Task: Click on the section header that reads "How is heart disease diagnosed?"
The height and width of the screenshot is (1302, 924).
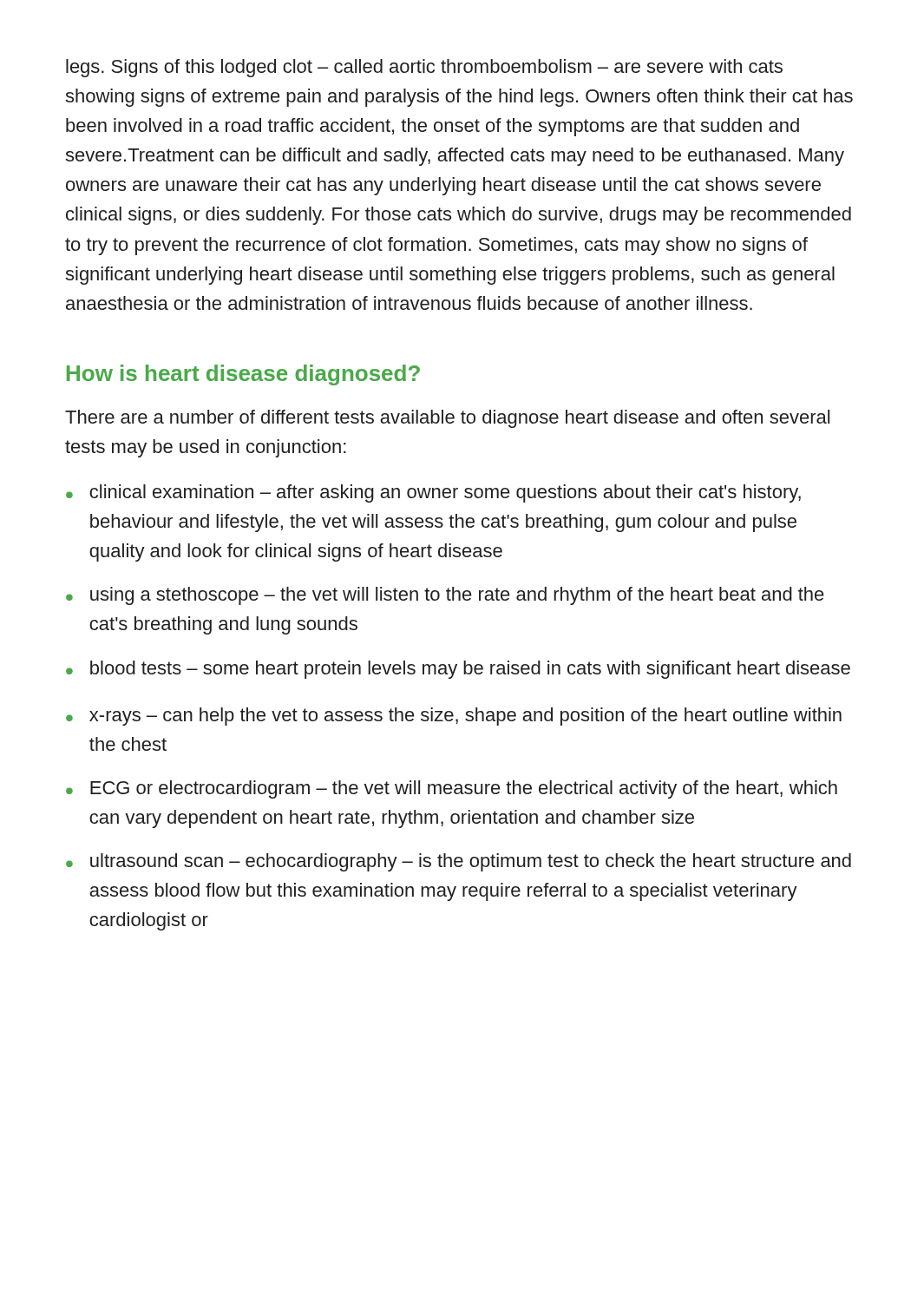Action: point(243,373)
